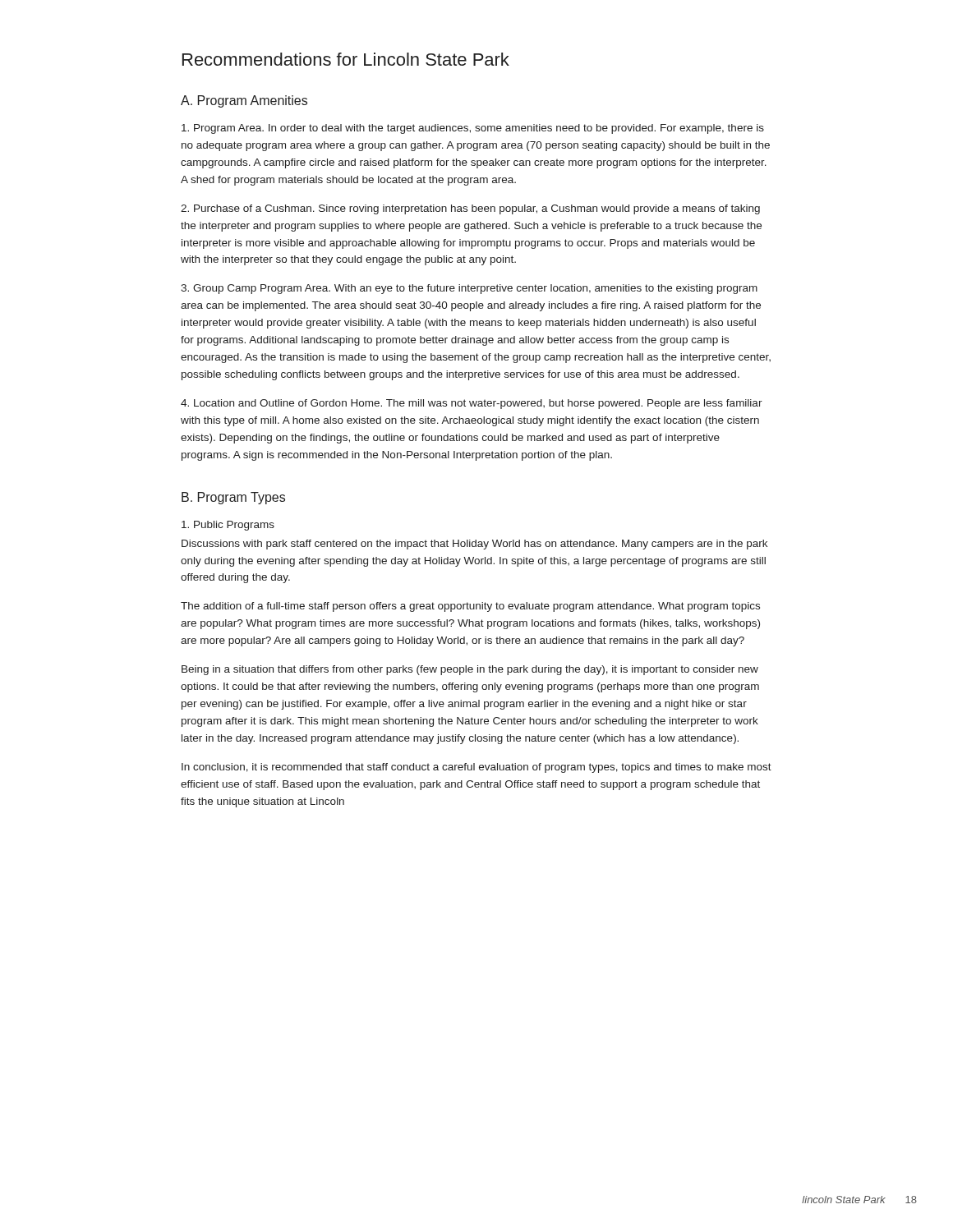
Task: Navigate to the text block starting "In conclusion, it is recommended that staff conduct"
Action: click(x=476, y=784)
